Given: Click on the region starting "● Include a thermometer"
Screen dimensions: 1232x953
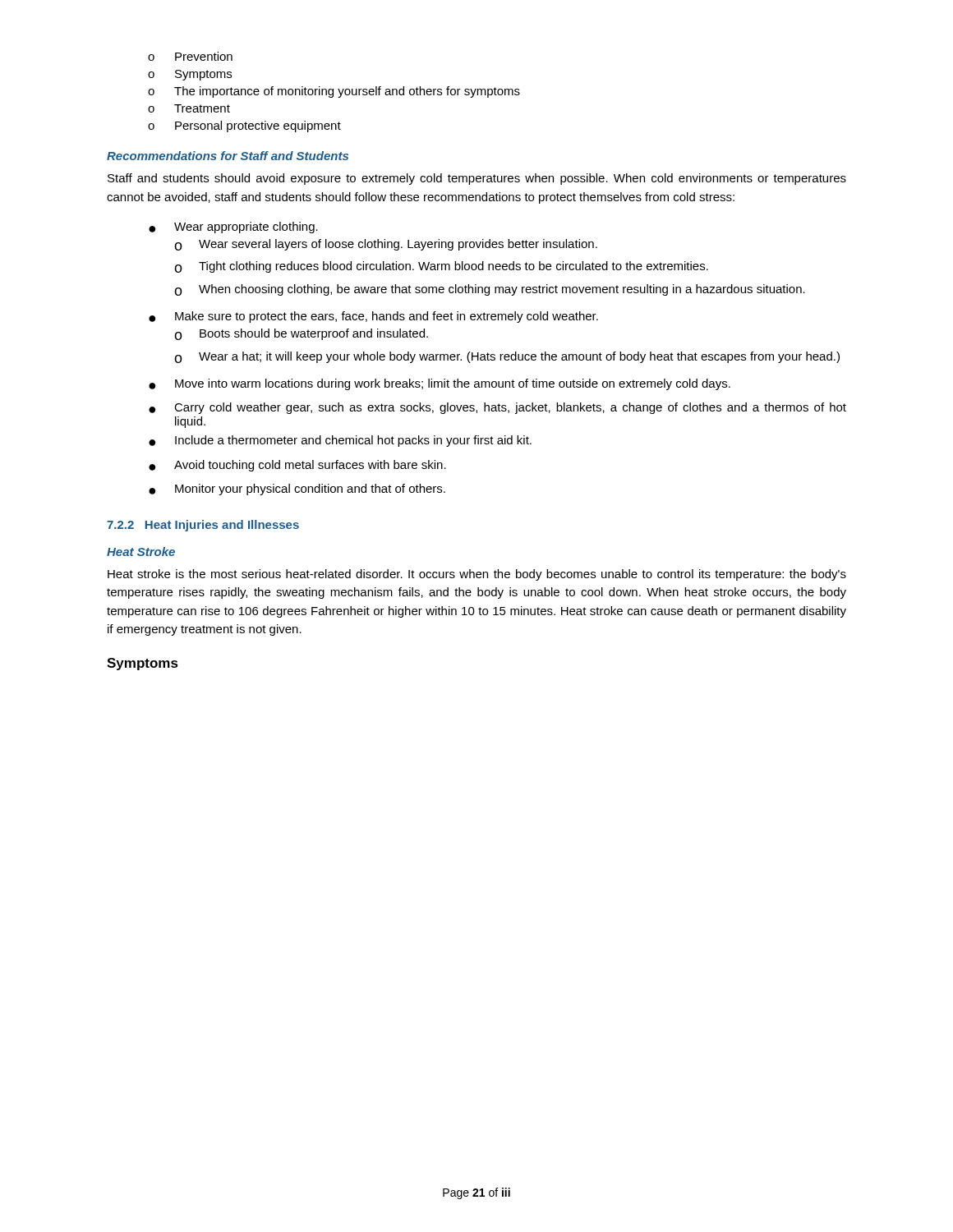Looking at the screenshot, I should point(497,443).
